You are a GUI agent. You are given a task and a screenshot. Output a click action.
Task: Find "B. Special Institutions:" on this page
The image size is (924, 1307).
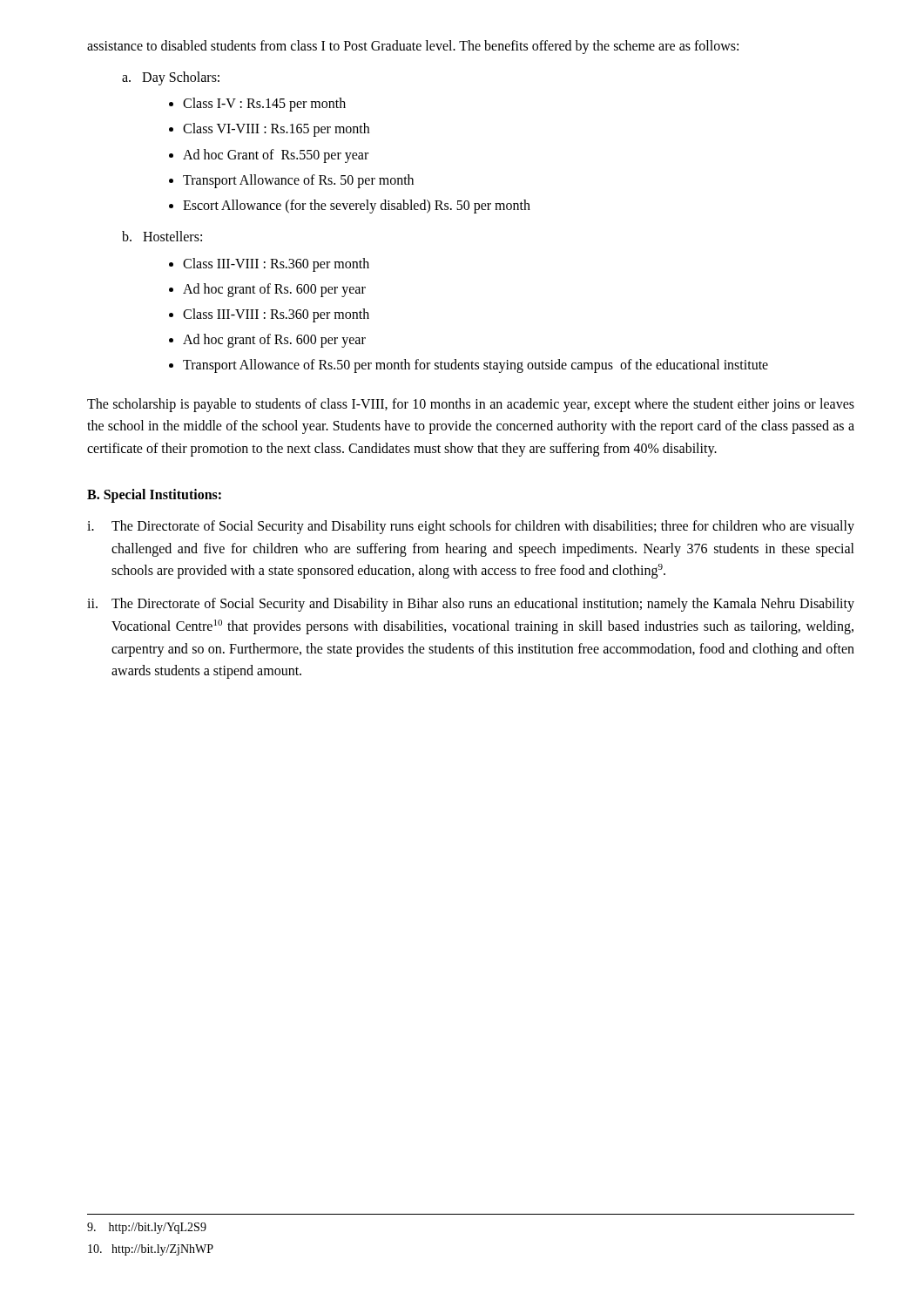155,495
